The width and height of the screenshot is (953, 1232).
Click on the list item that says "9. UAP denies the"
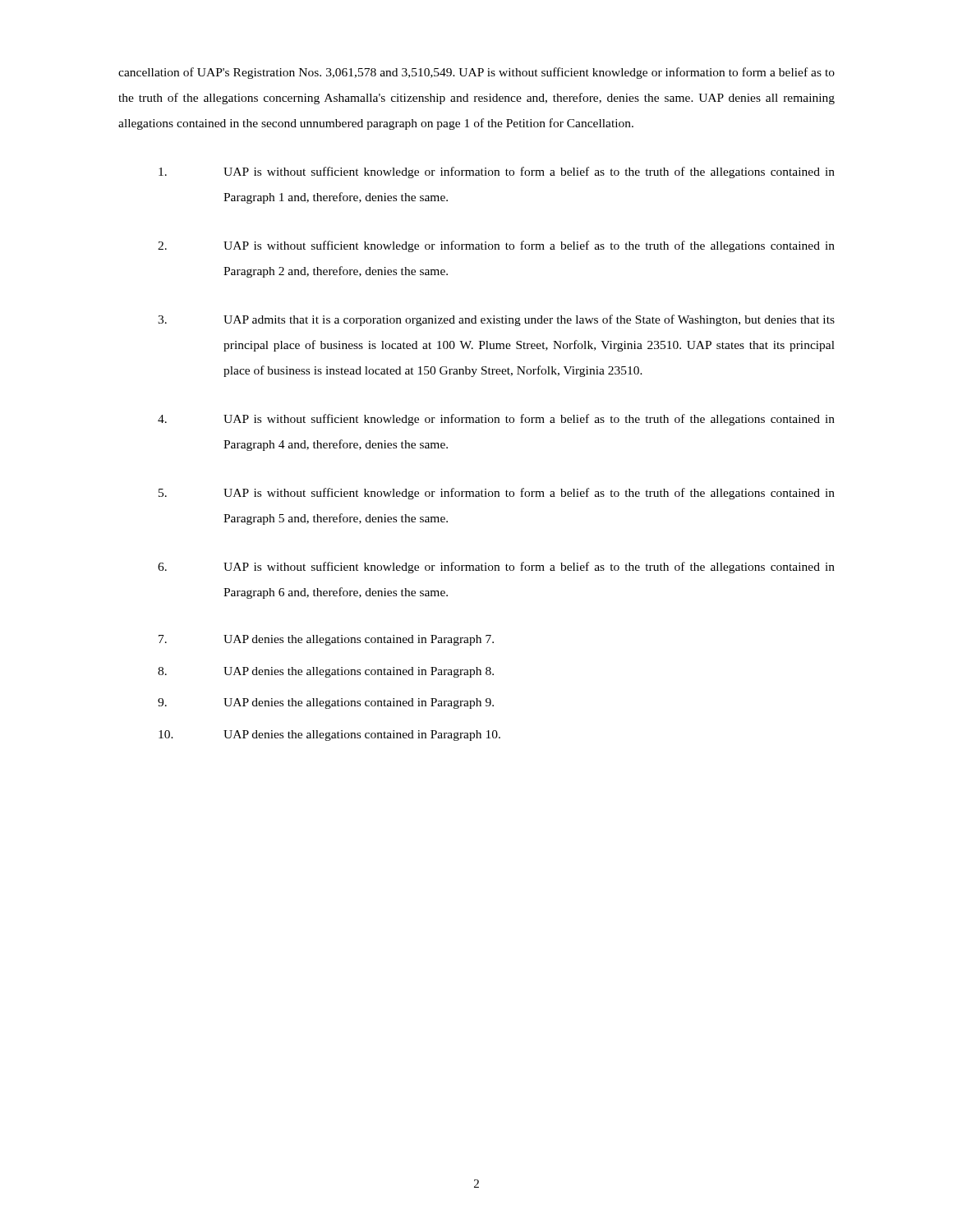pos(476,703)
